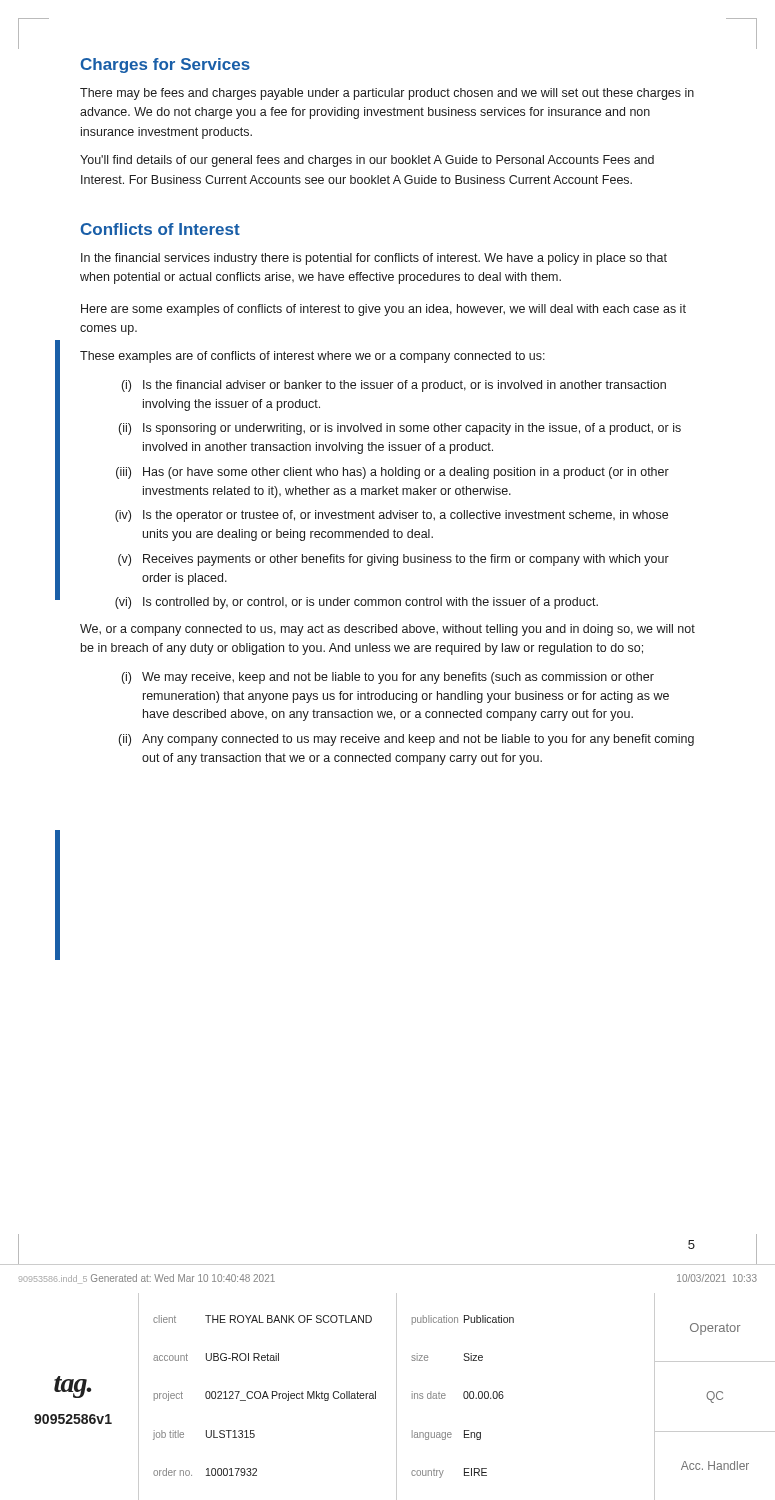This screenshot has height=1500, width=775.
Task: Locate the list item containing "(vi) Is controlled by, or control,"
Action: click(x=392, y=603)
